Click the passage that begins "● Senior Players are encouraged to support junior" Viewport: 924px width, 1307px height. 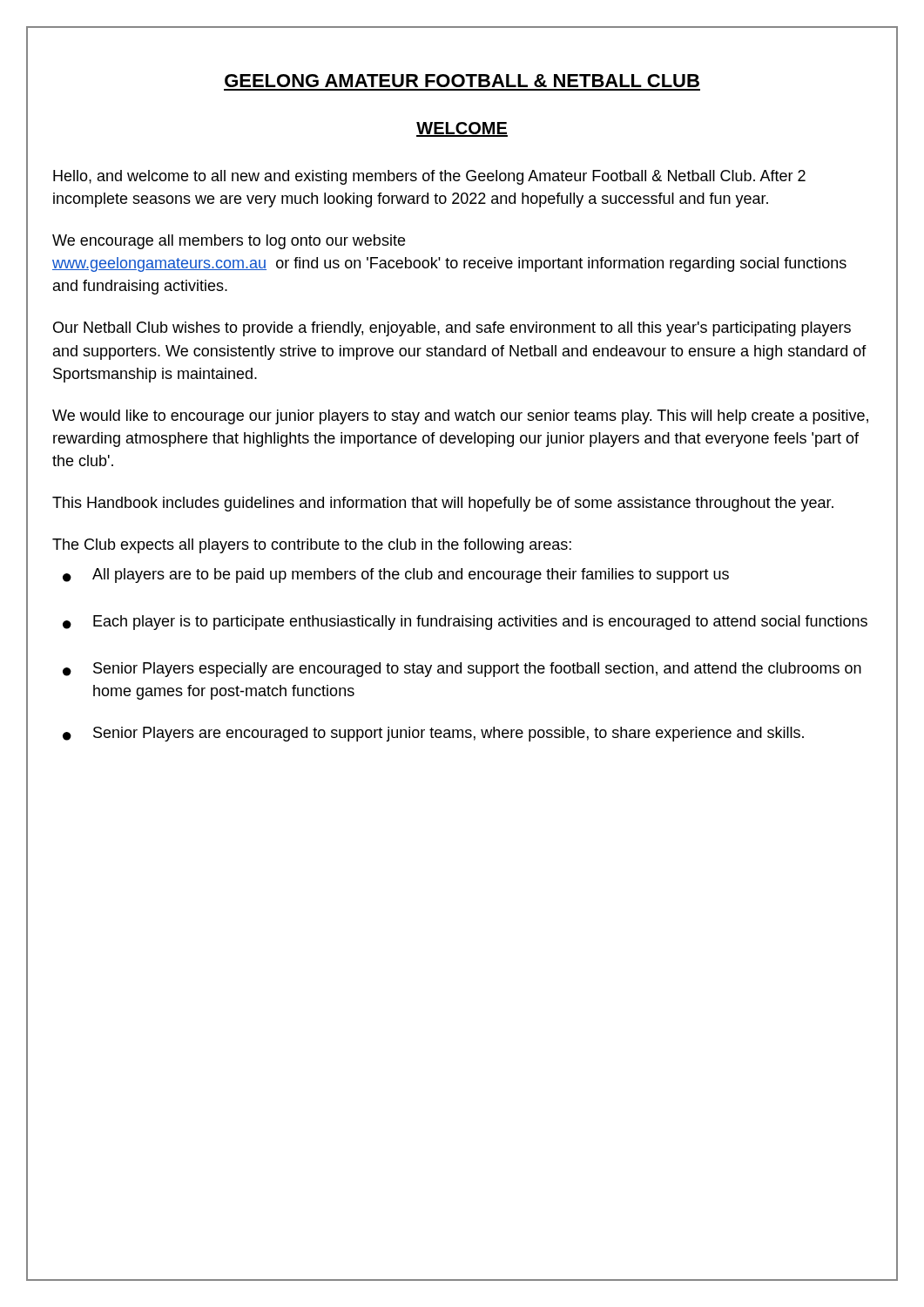tap(466, 736)
